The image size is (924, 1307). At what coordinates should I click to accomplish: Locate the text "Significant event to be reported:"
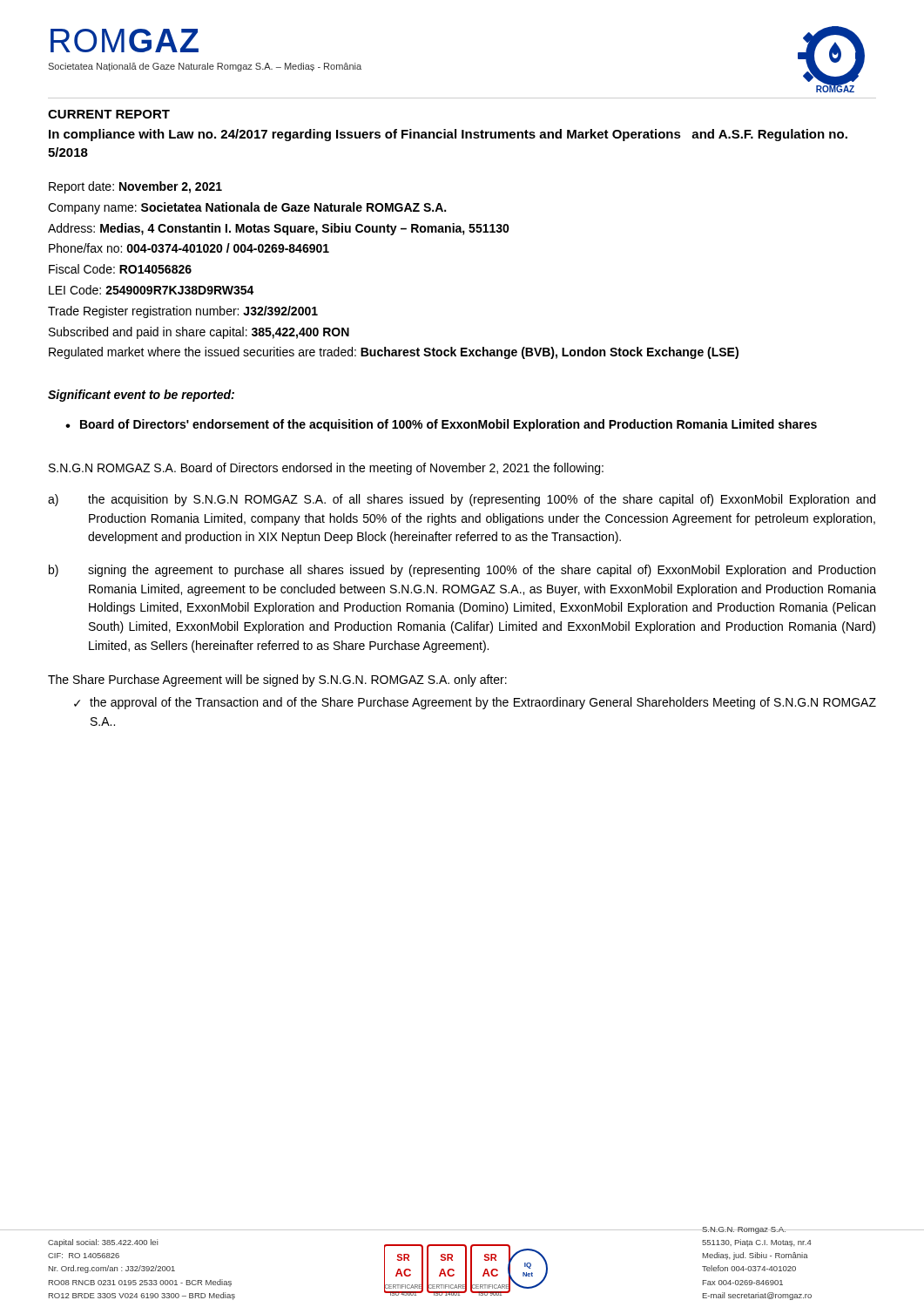pos(141,395)
